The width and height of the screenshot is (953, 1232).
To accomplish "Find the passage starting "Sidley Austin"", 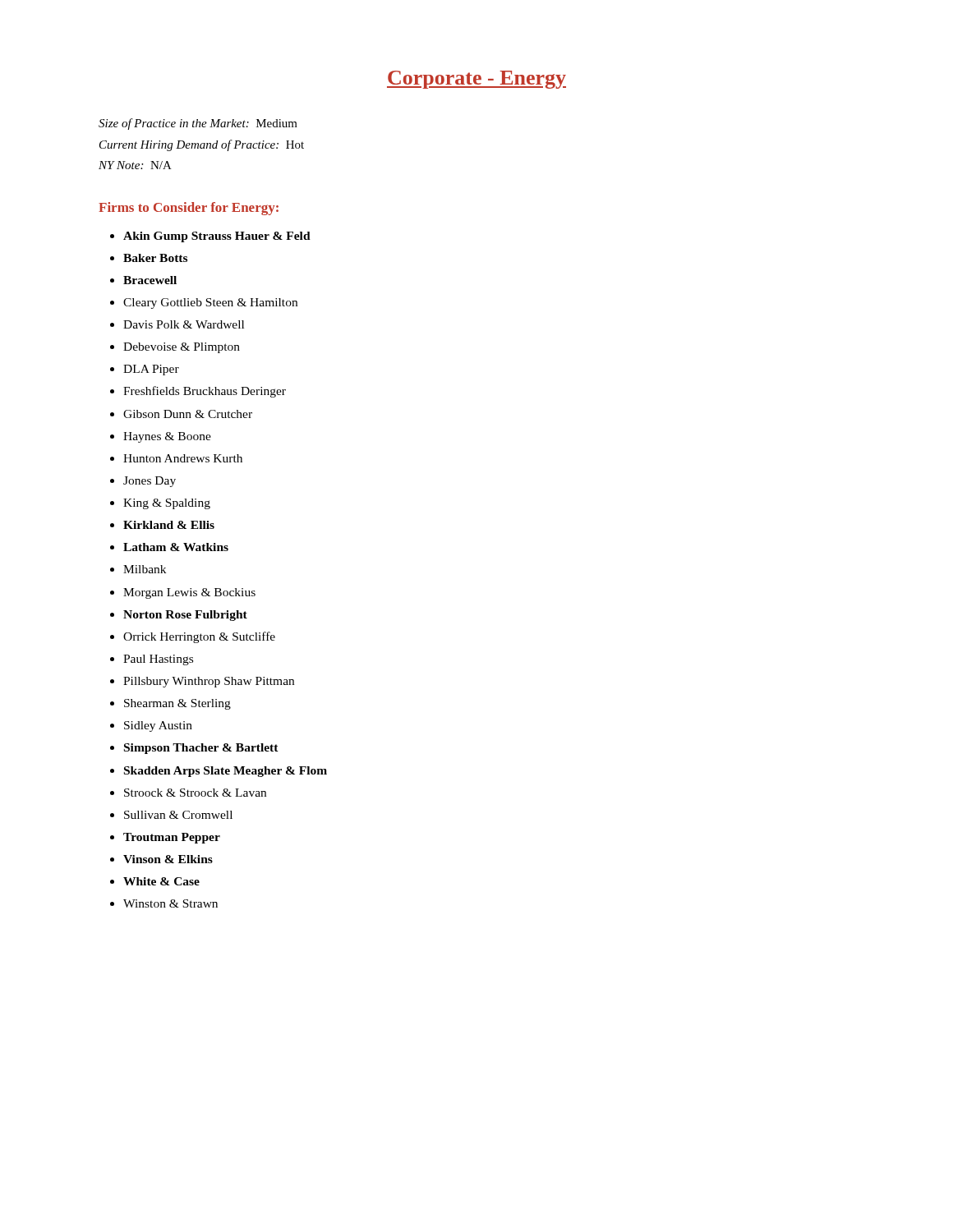I will pos(158,725).
